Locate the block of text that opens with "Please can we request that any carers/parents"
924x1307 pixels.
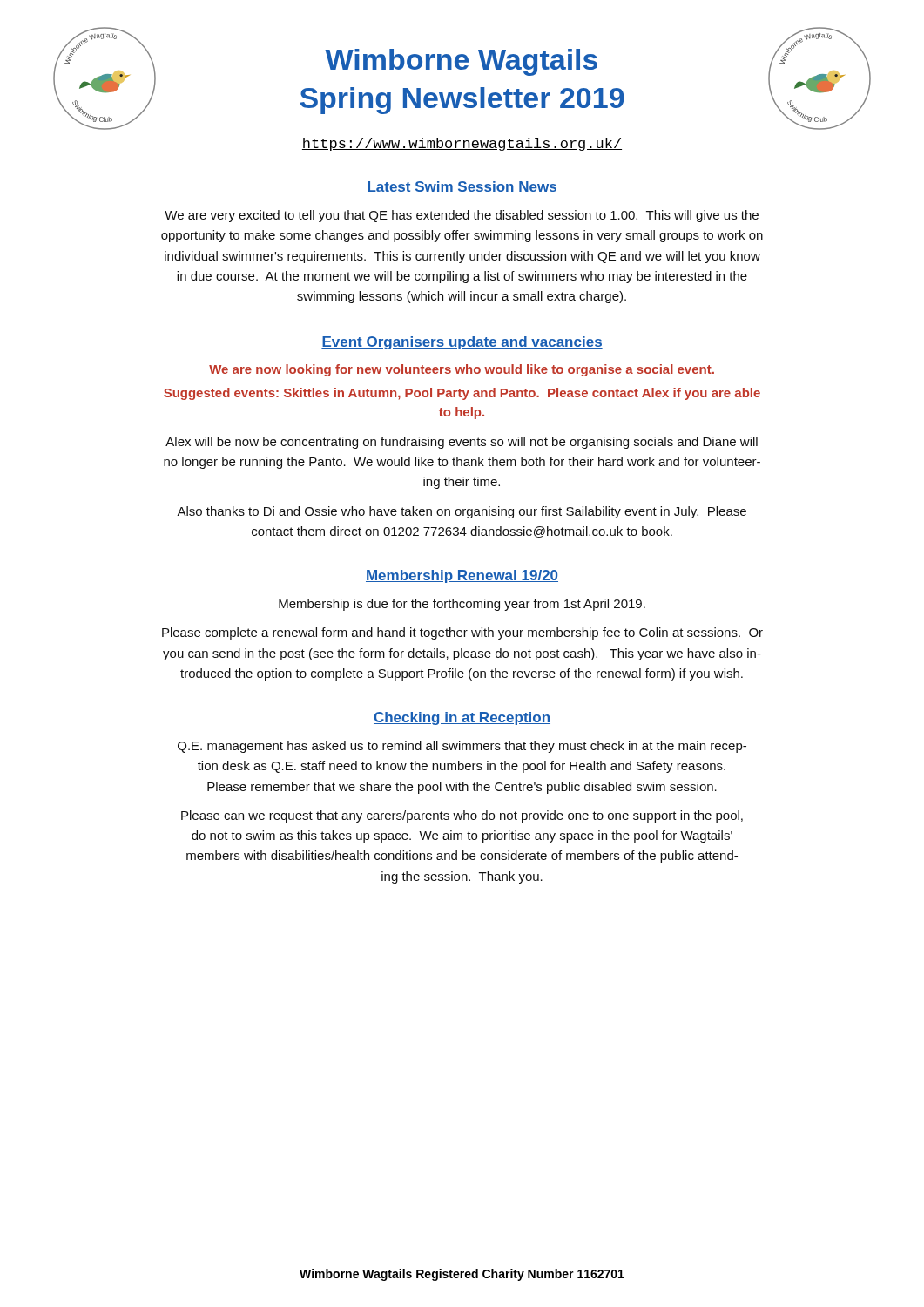462,845
